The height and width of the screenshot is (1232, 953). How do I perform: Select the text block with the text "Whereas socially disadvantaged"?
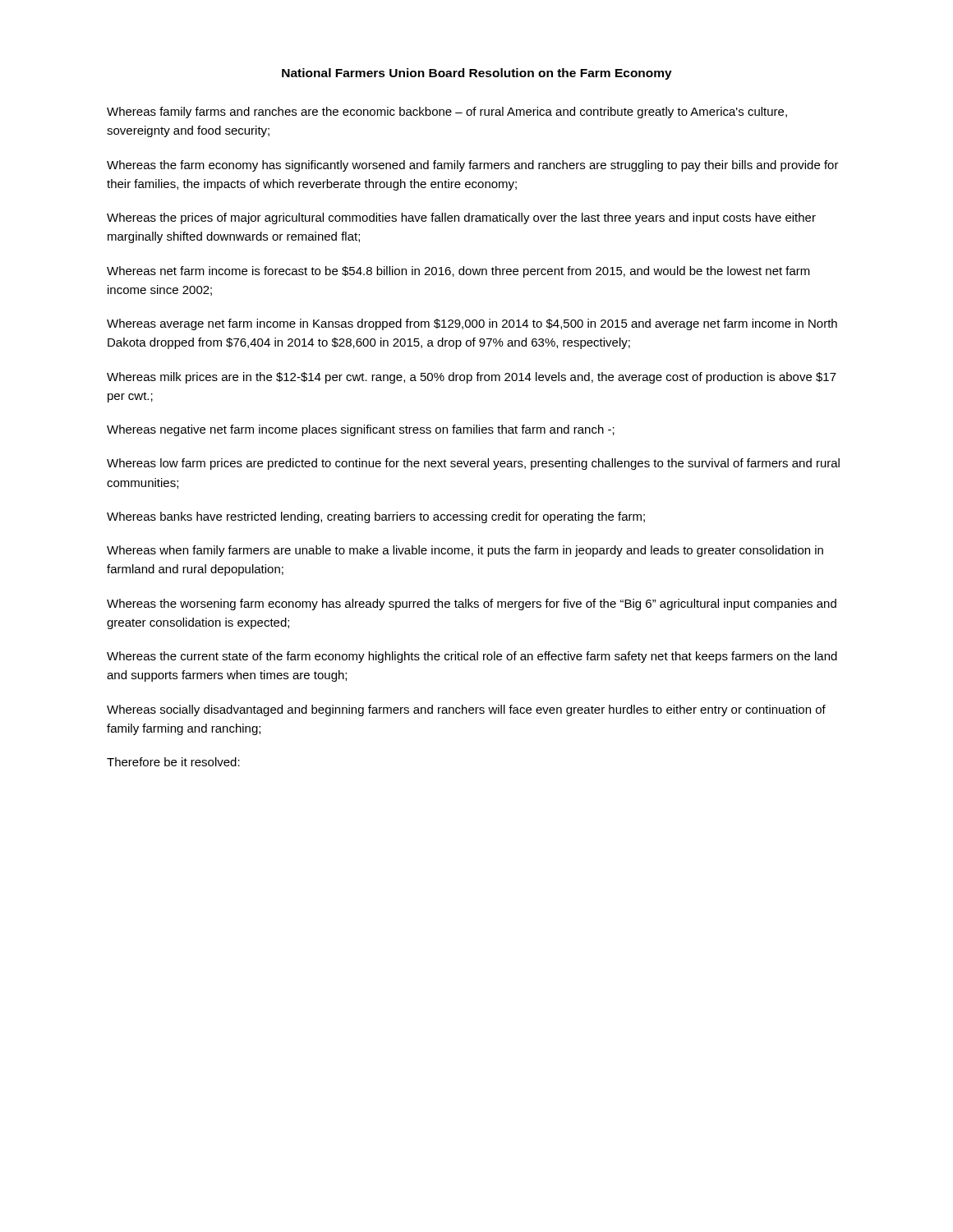(466, 718)
